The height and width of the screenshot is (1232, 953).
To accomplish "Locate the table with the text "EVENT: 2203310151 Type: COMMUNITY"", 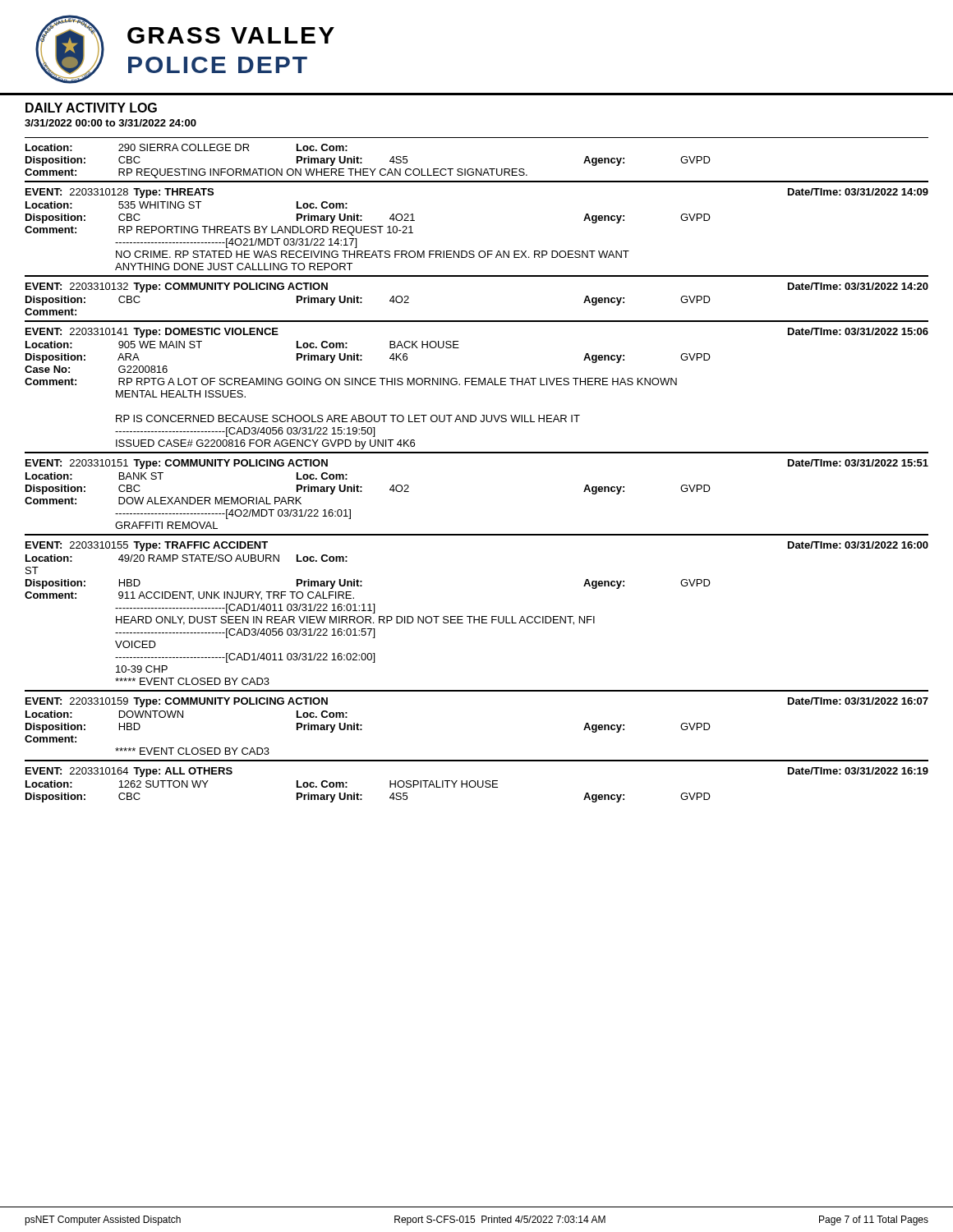I will pyautogui.click(x=476, y=493).
